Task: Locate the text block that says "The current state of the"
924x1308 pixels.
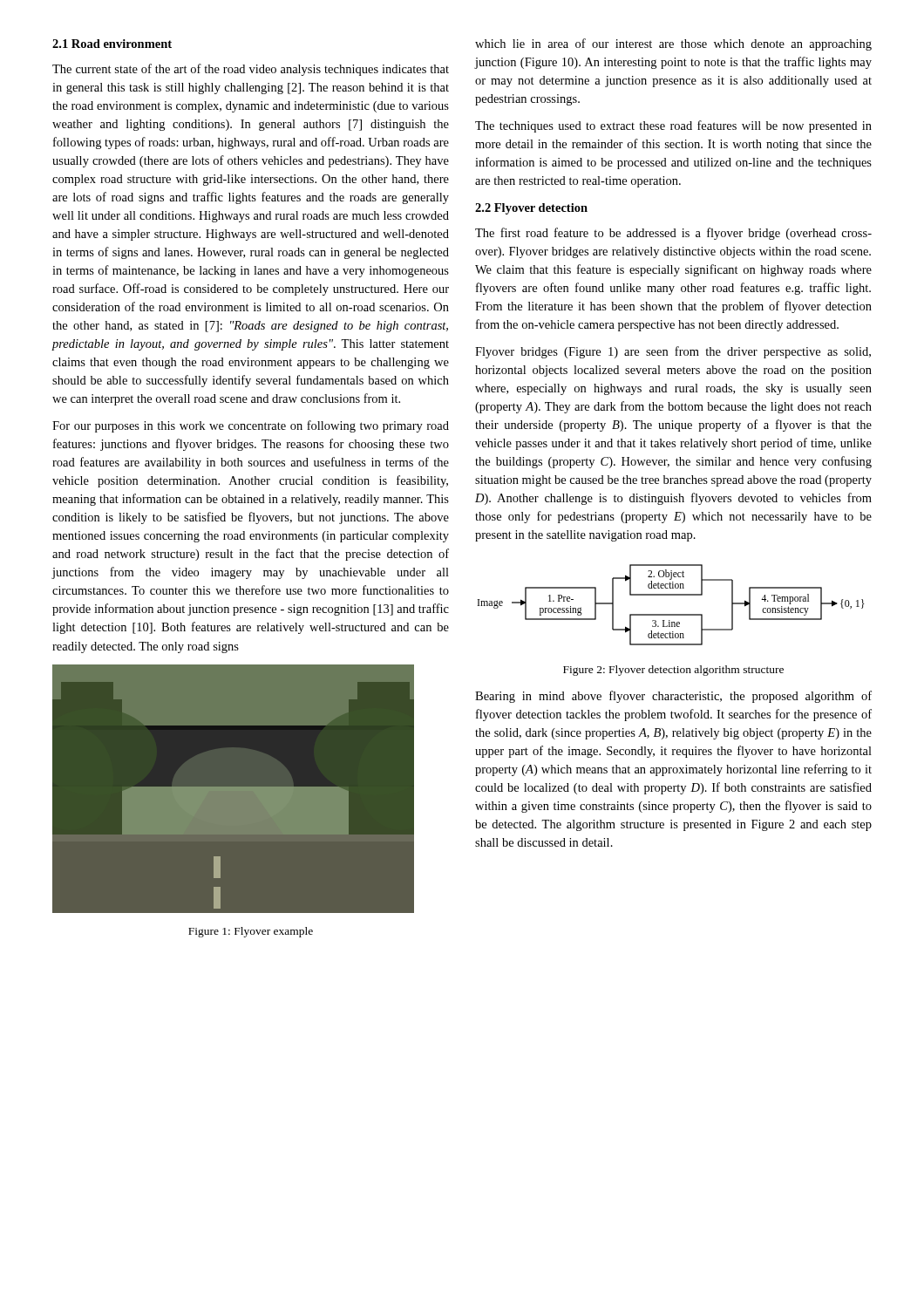Action: [251, 358]
